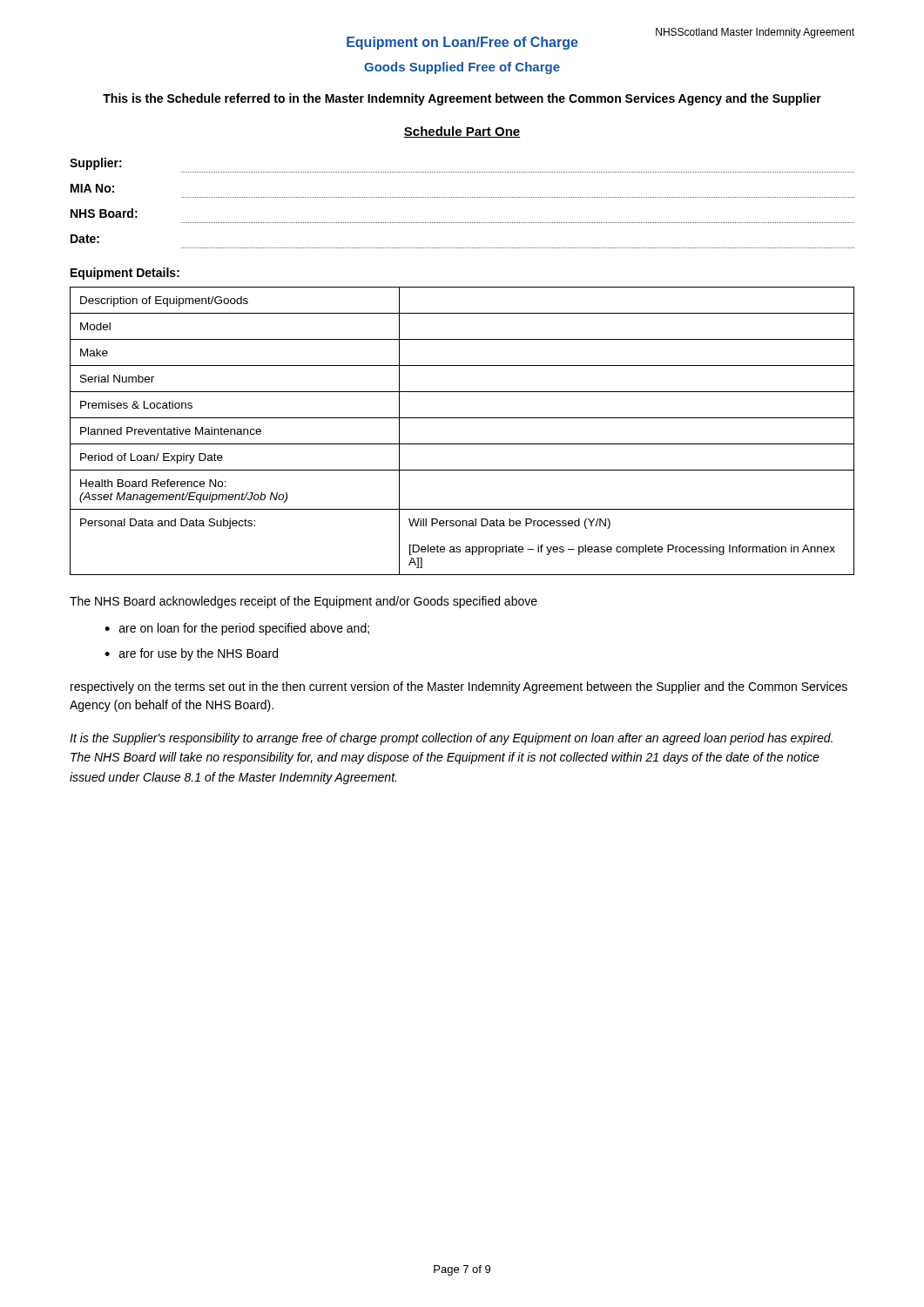The width and height of the screenshot is (924, 1307).
Task: Locate the table with the text "Will Personal Data"
Action: (x=462, y=431)
